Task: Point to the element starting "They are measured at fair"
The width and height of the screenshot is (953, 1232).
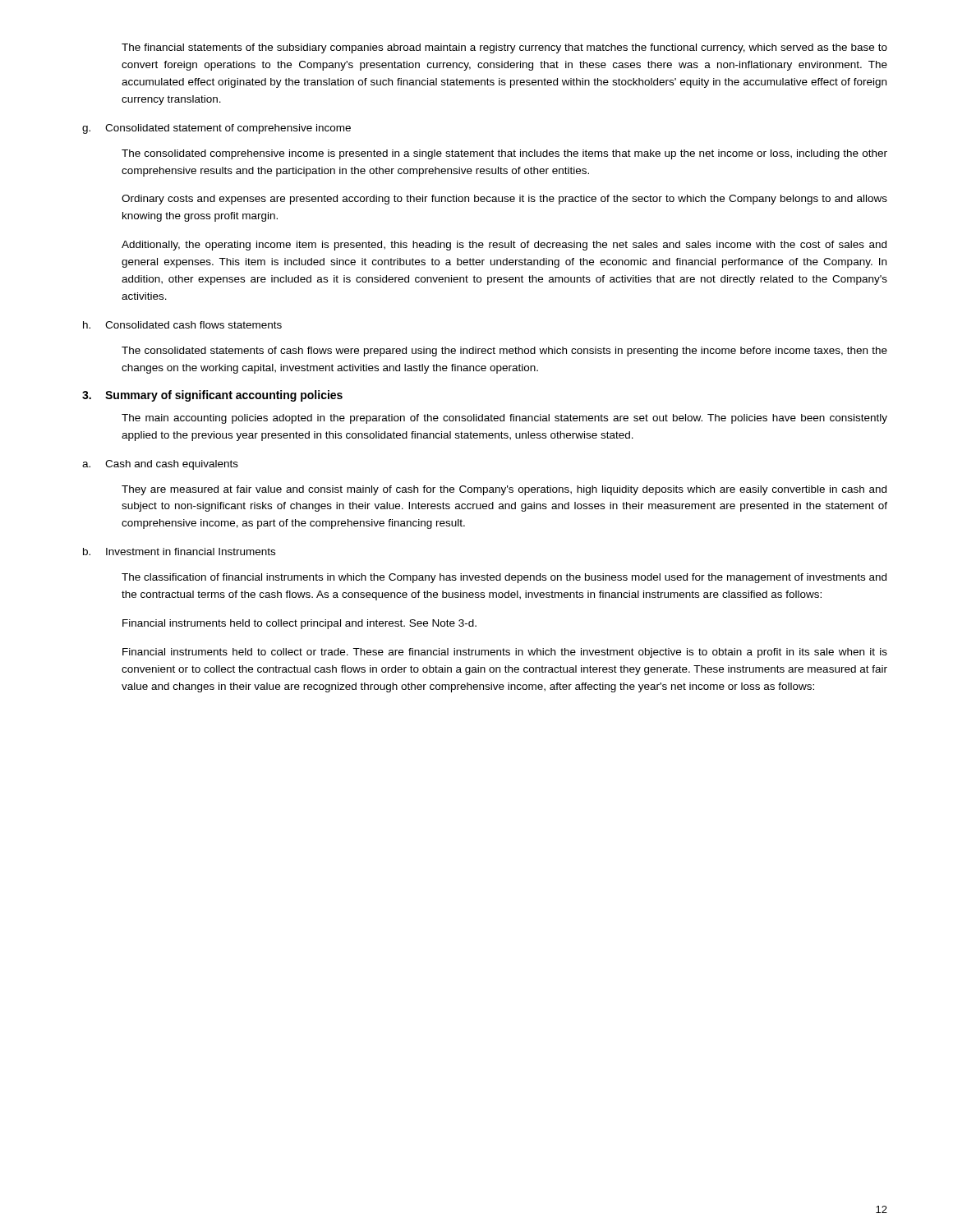Action: click(x=504, y=506)
